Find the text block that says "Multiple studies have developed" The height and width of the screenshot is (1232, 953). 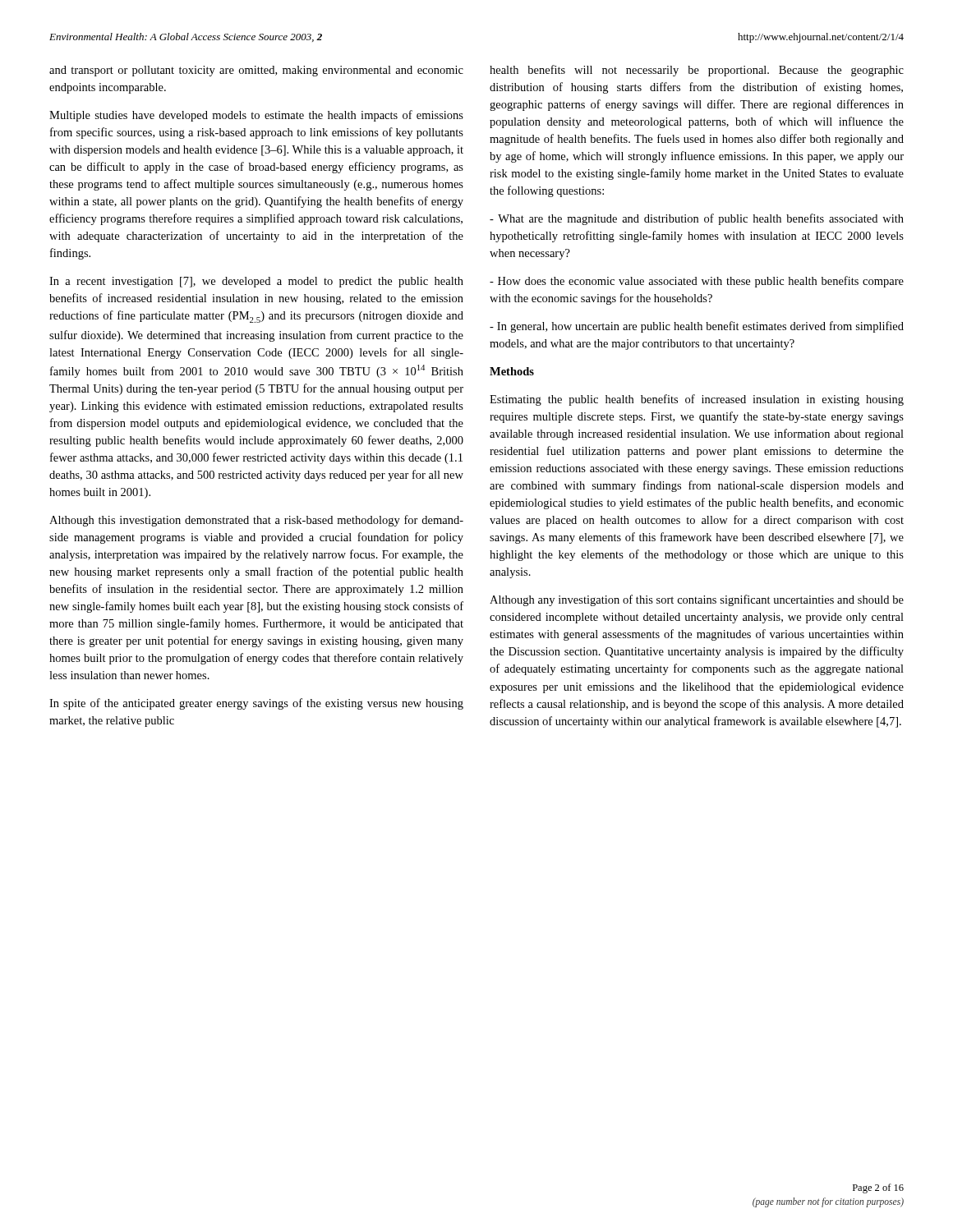[256, 184]
